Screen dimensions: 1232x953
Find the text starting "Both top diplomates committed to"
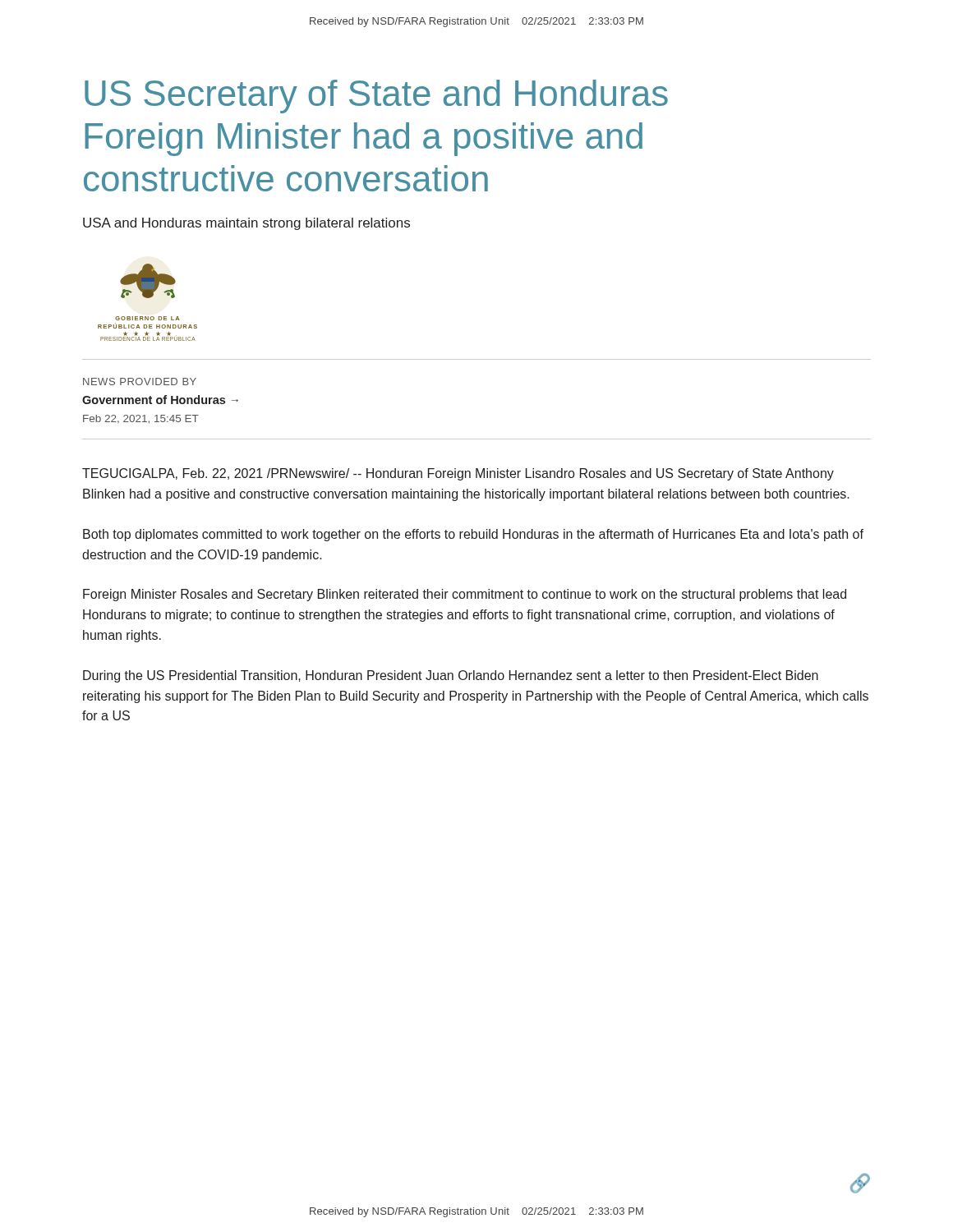point(473,544)
